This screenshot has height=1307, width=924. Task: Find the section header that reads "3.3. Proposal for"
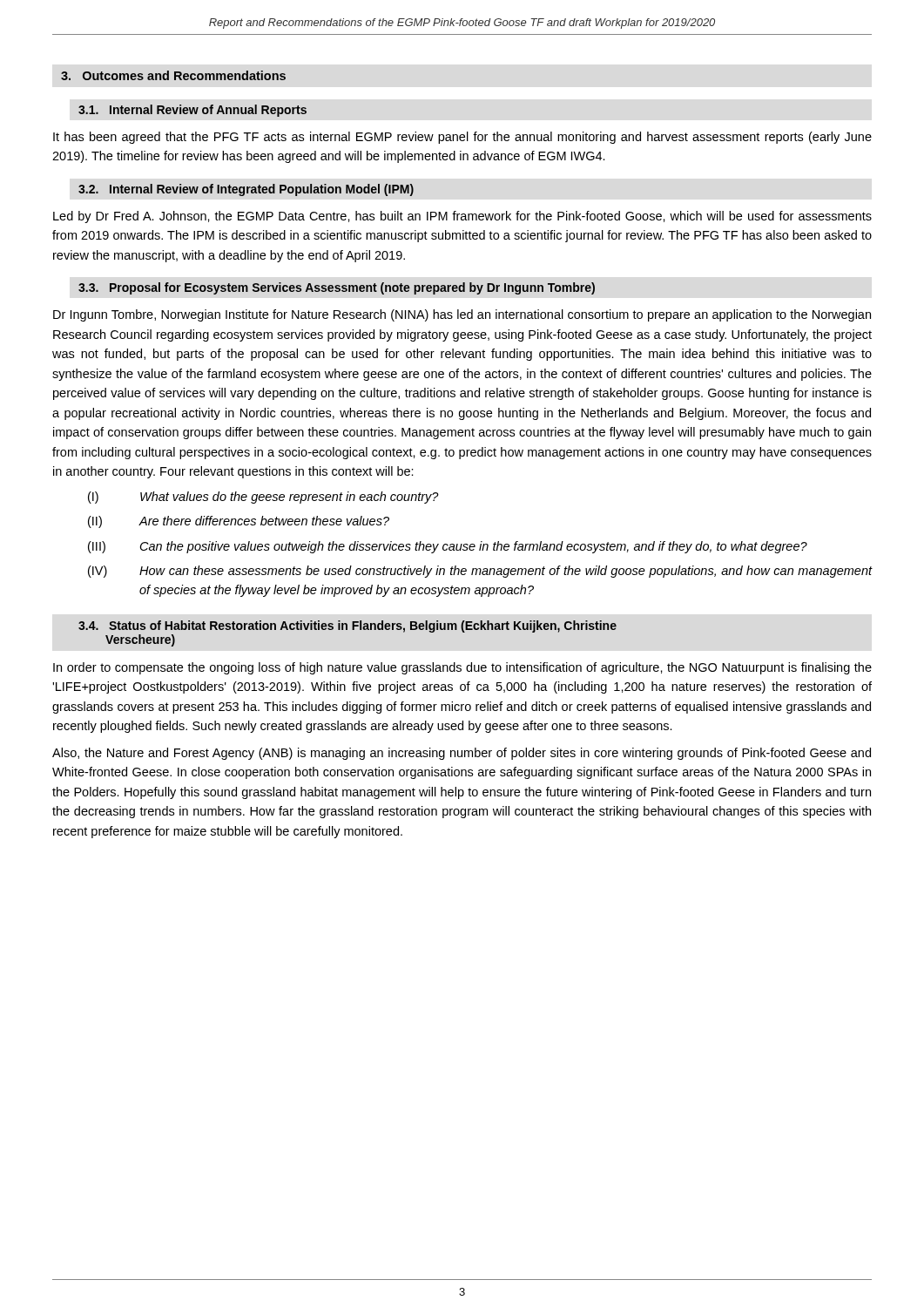[337, 288]
